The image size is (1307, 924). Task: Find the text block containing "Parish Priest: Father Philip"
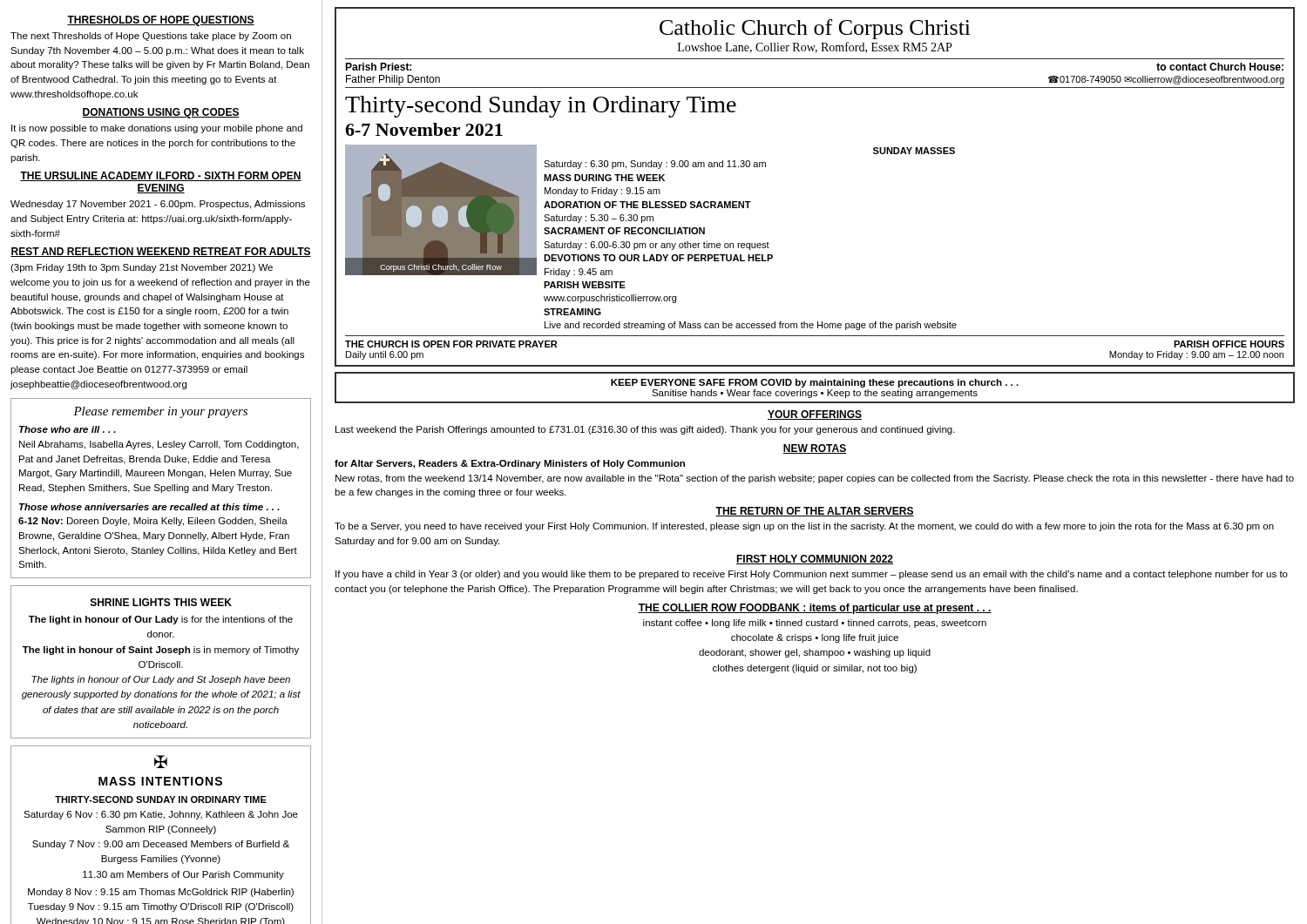click(373, 66)
